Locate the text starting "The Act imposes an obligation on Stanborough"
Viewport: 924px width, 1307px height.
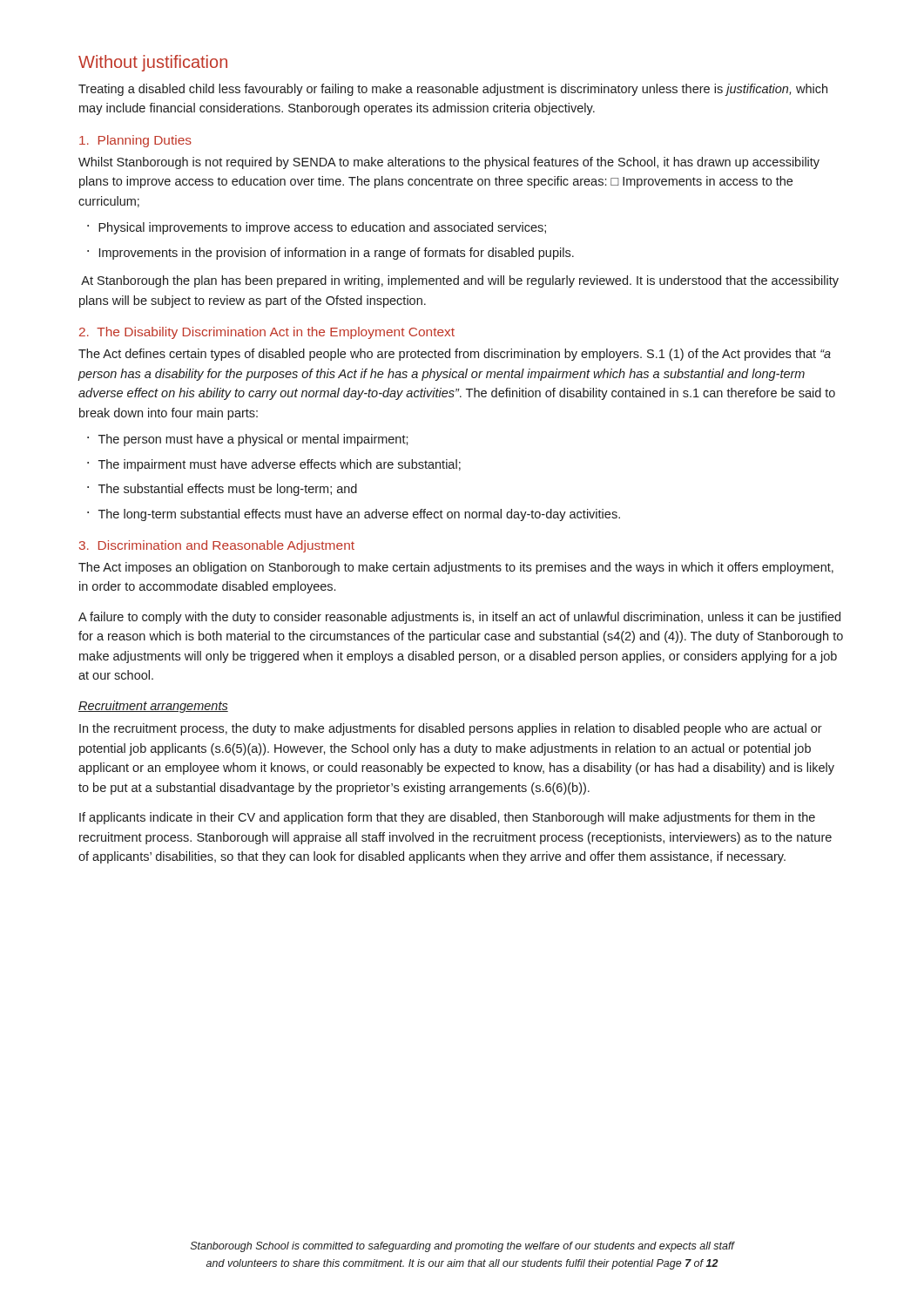(x=462, y=577)
